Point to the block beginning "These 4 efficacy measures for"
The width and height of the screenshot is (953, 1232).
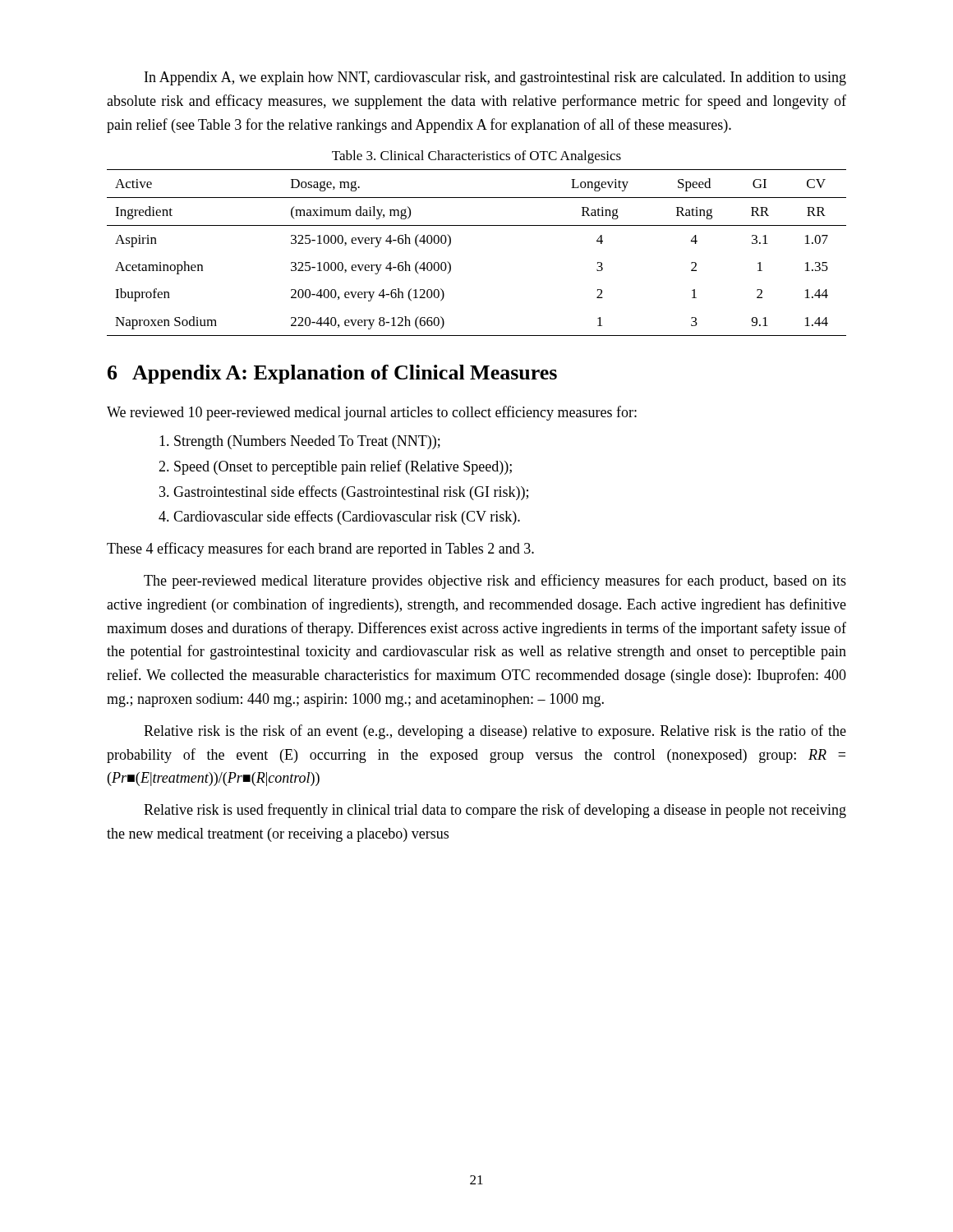[321, 549]
